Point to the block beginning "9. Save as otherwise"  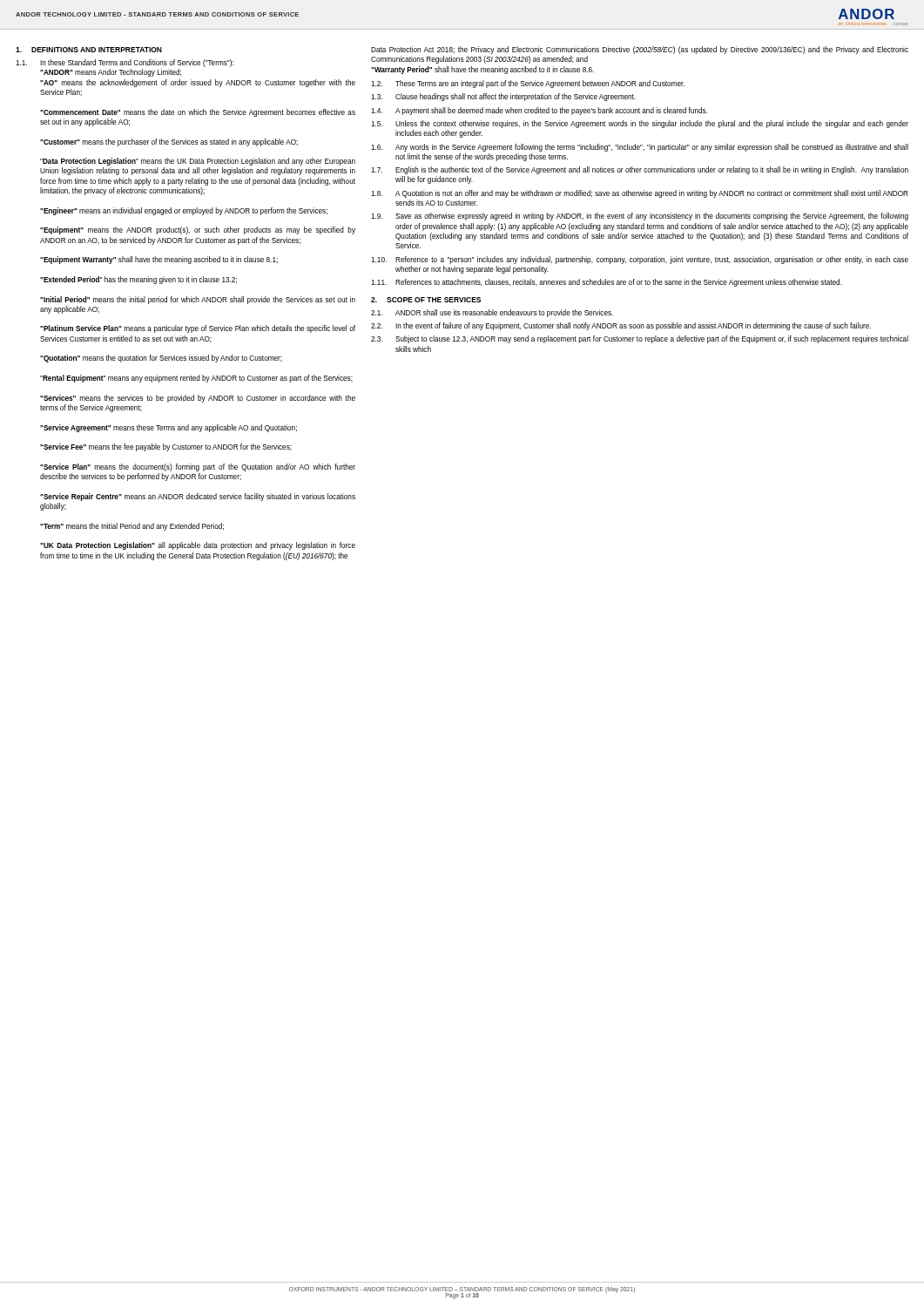click(640, 232)
